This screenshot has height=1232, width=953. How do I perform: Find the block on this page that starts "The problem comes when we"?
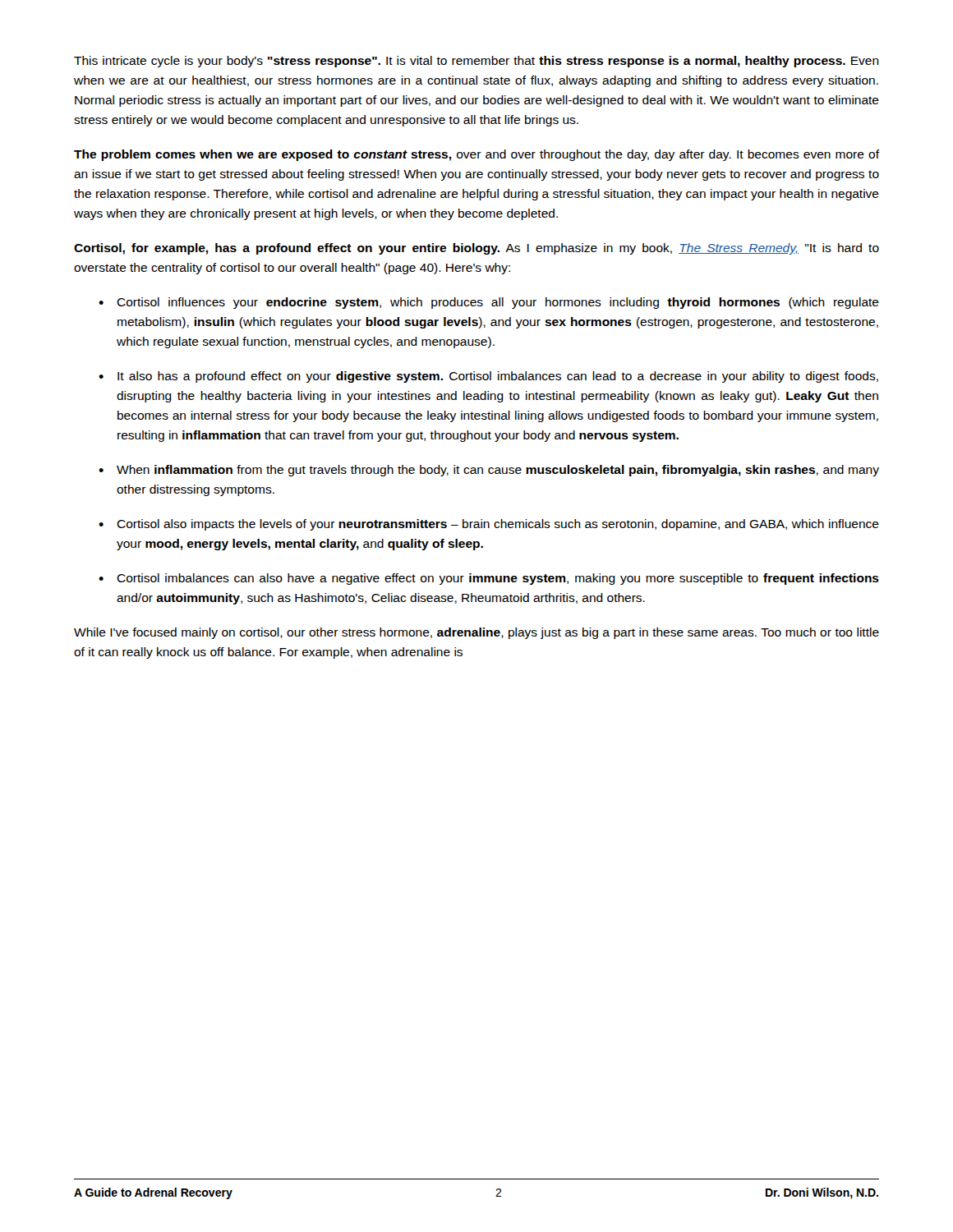point(476,184)
